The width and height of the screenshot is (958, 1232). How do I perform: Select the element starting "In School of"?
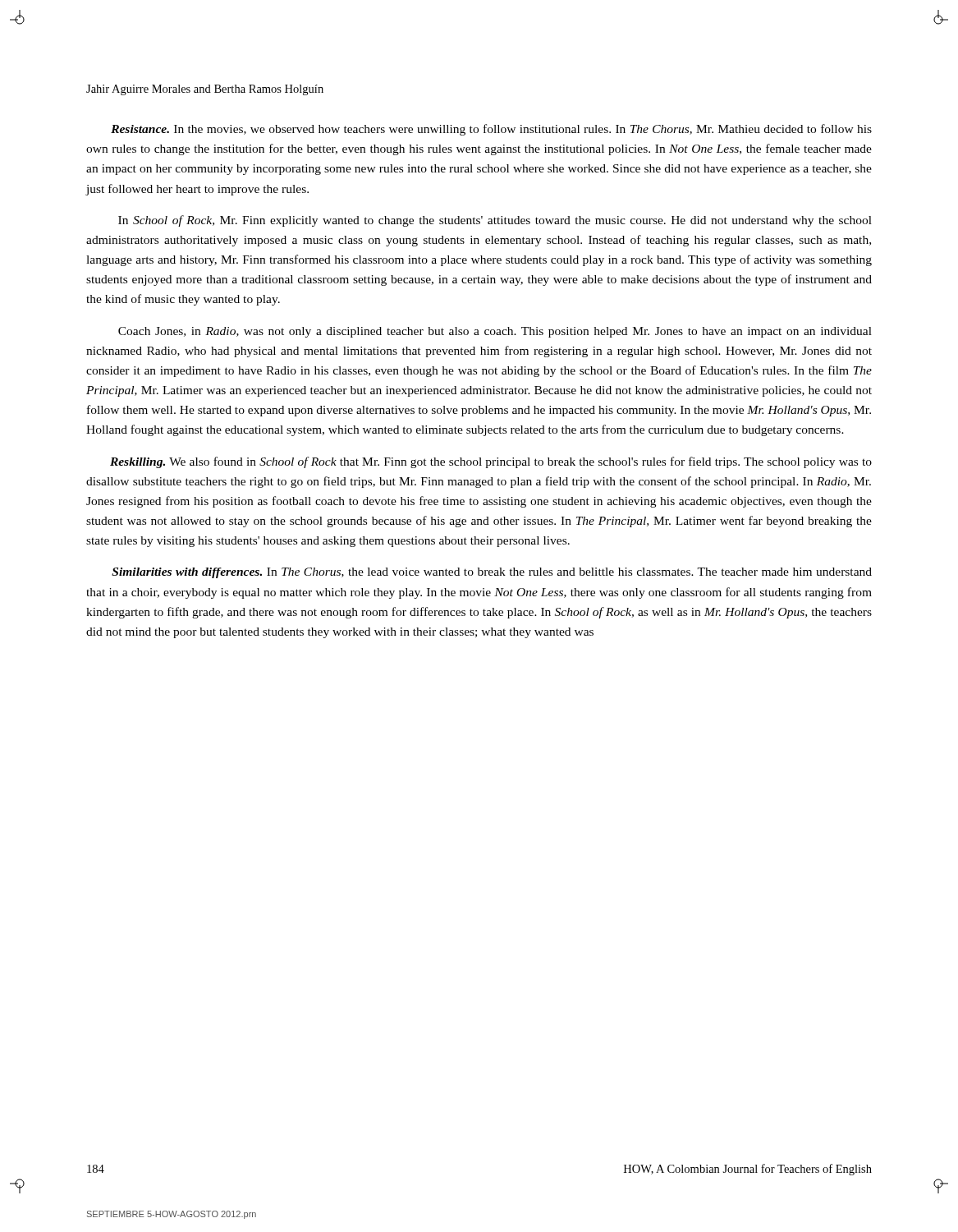(x=479, y=259)
